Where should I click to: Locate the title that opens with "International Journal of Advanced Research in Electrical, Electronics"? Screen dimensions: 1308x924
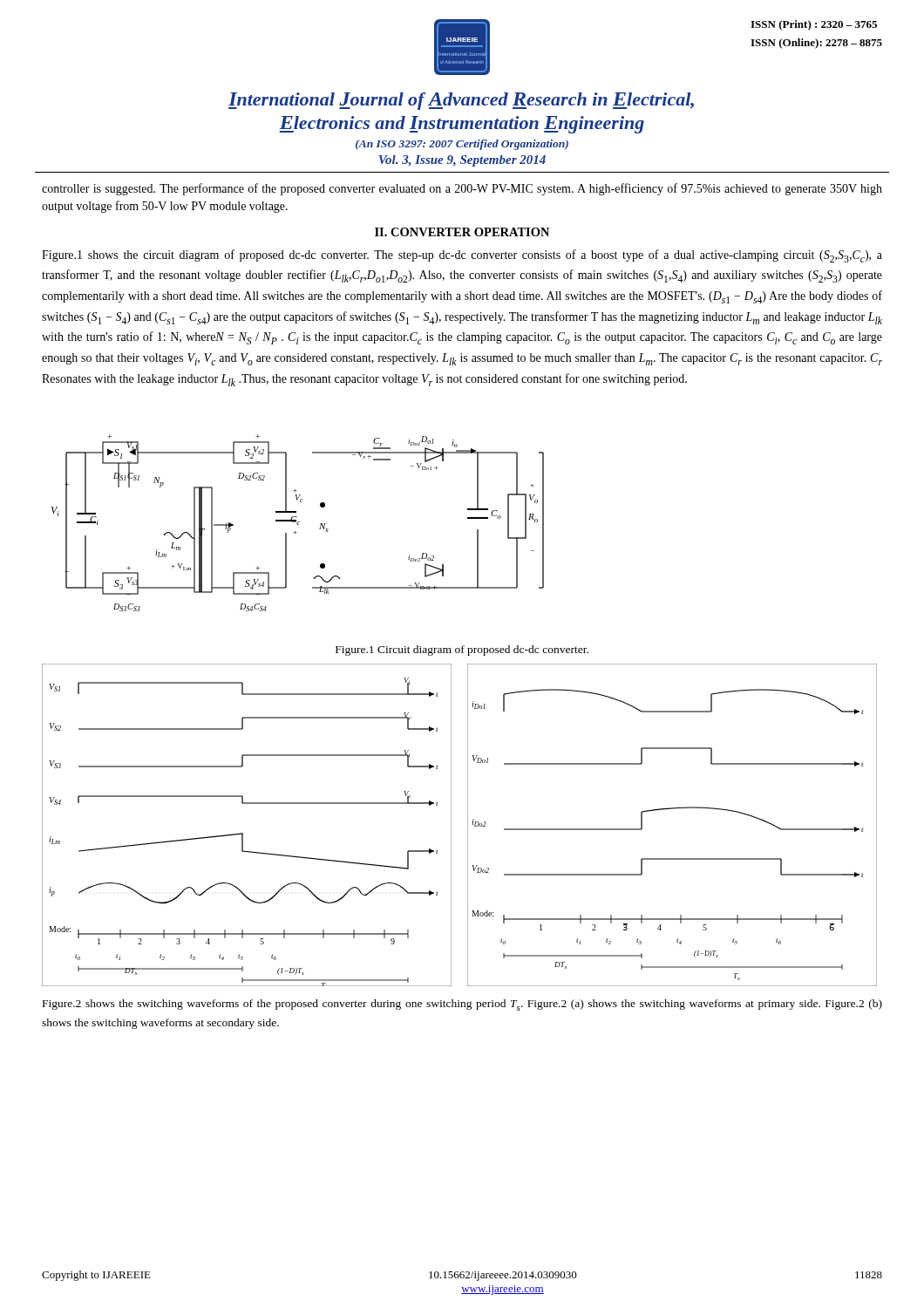click(x=462, y=110)
